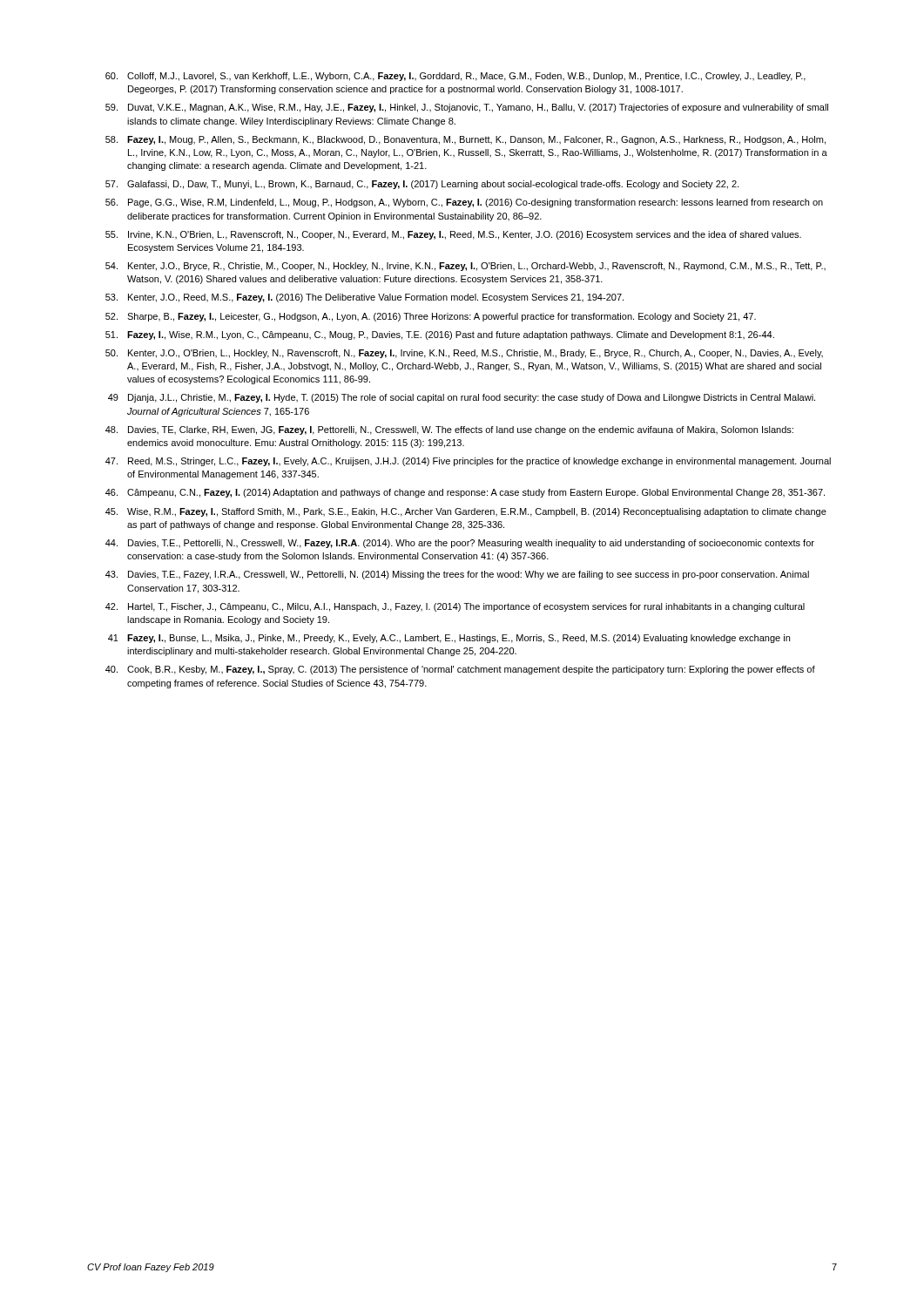Click the passage that begins "48. Davies, TE, Clarke, RH, Ewen, JG,"
924x1307 pixels.
coord(462,437)
